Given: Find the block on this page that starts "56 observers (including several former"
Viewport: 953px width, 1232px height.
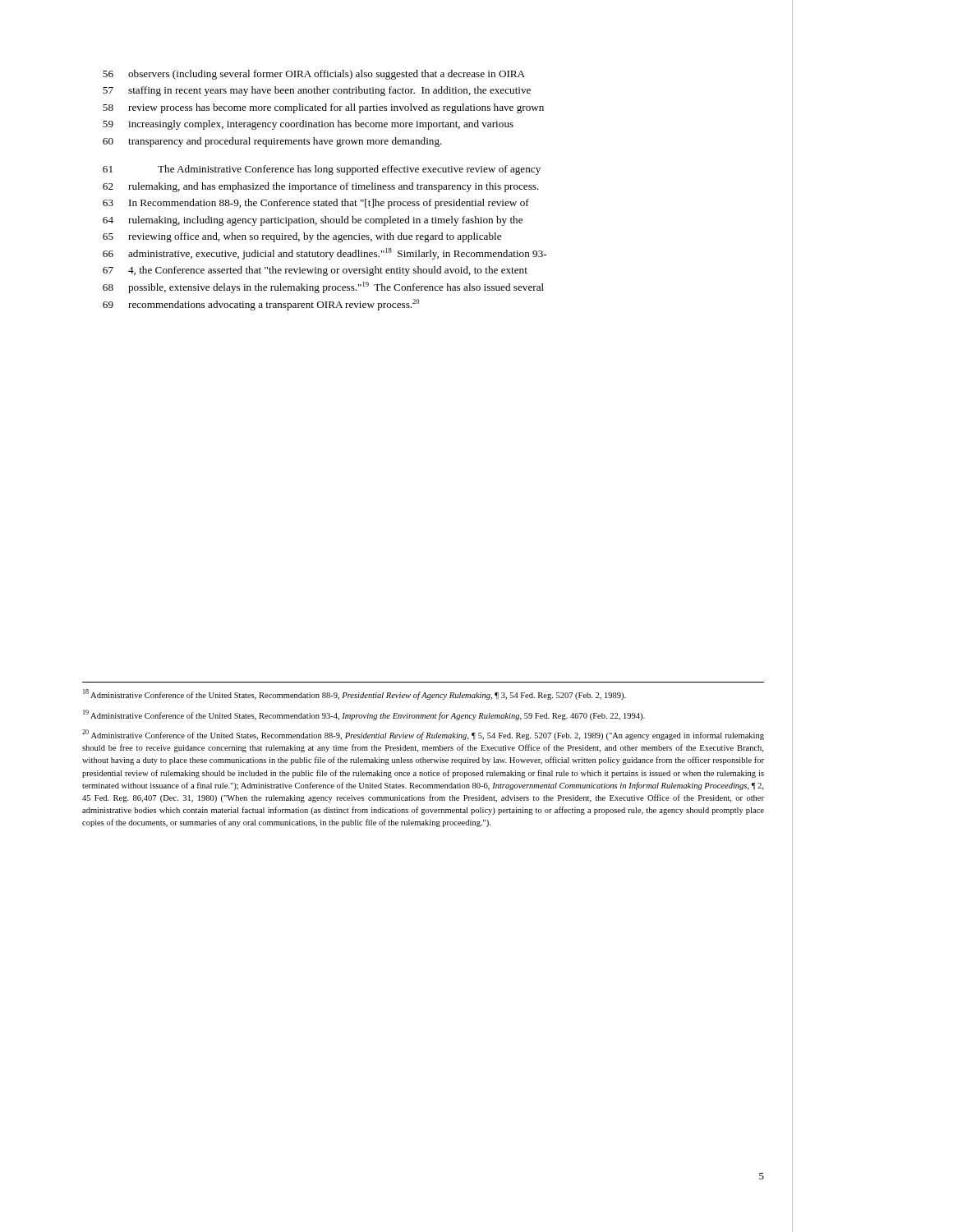Looking at the screenshot, I should click(x=423, y=108).
